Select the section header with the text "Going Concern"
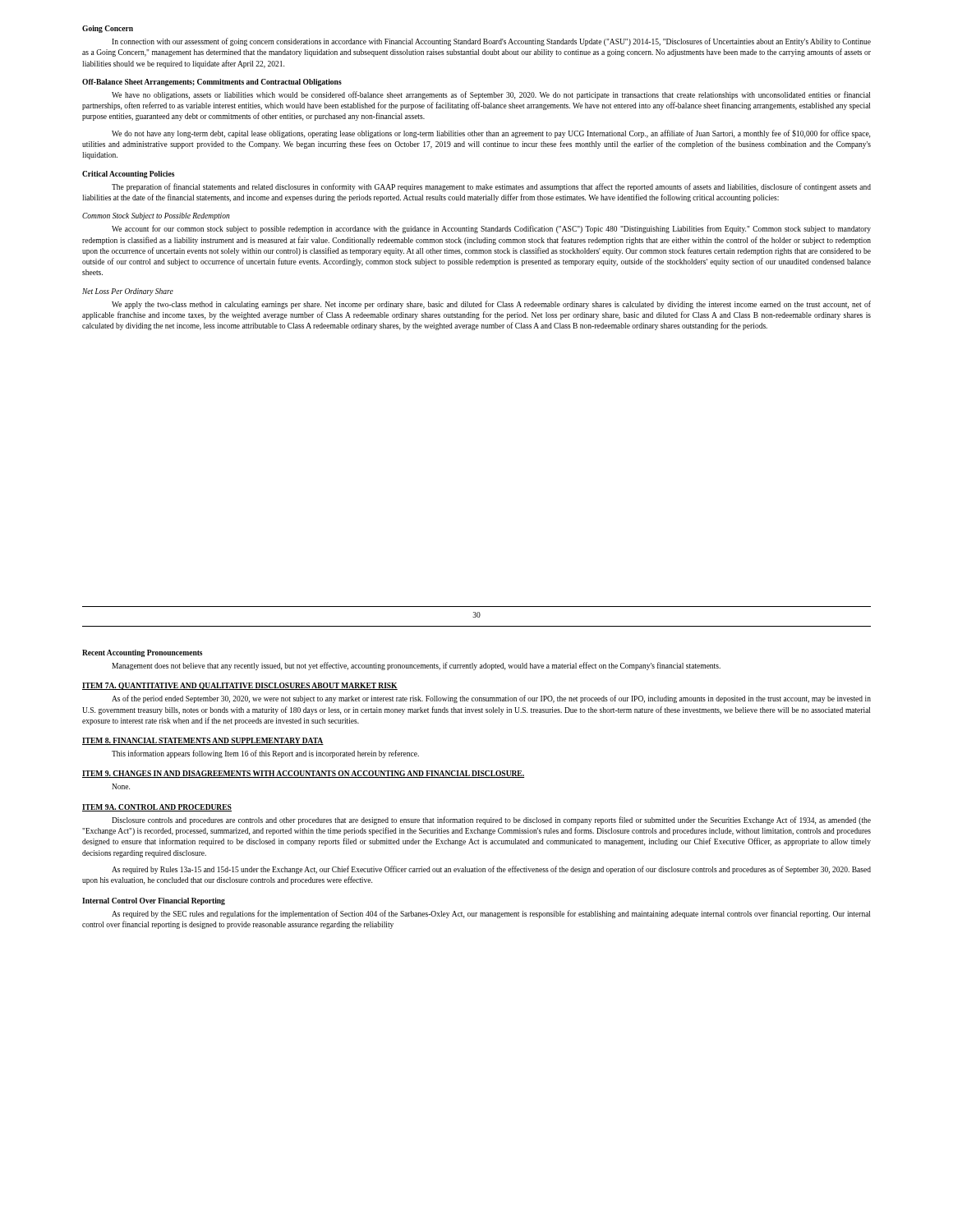The width and height of the screenshot is (953, 1232). tap(108, 29)
